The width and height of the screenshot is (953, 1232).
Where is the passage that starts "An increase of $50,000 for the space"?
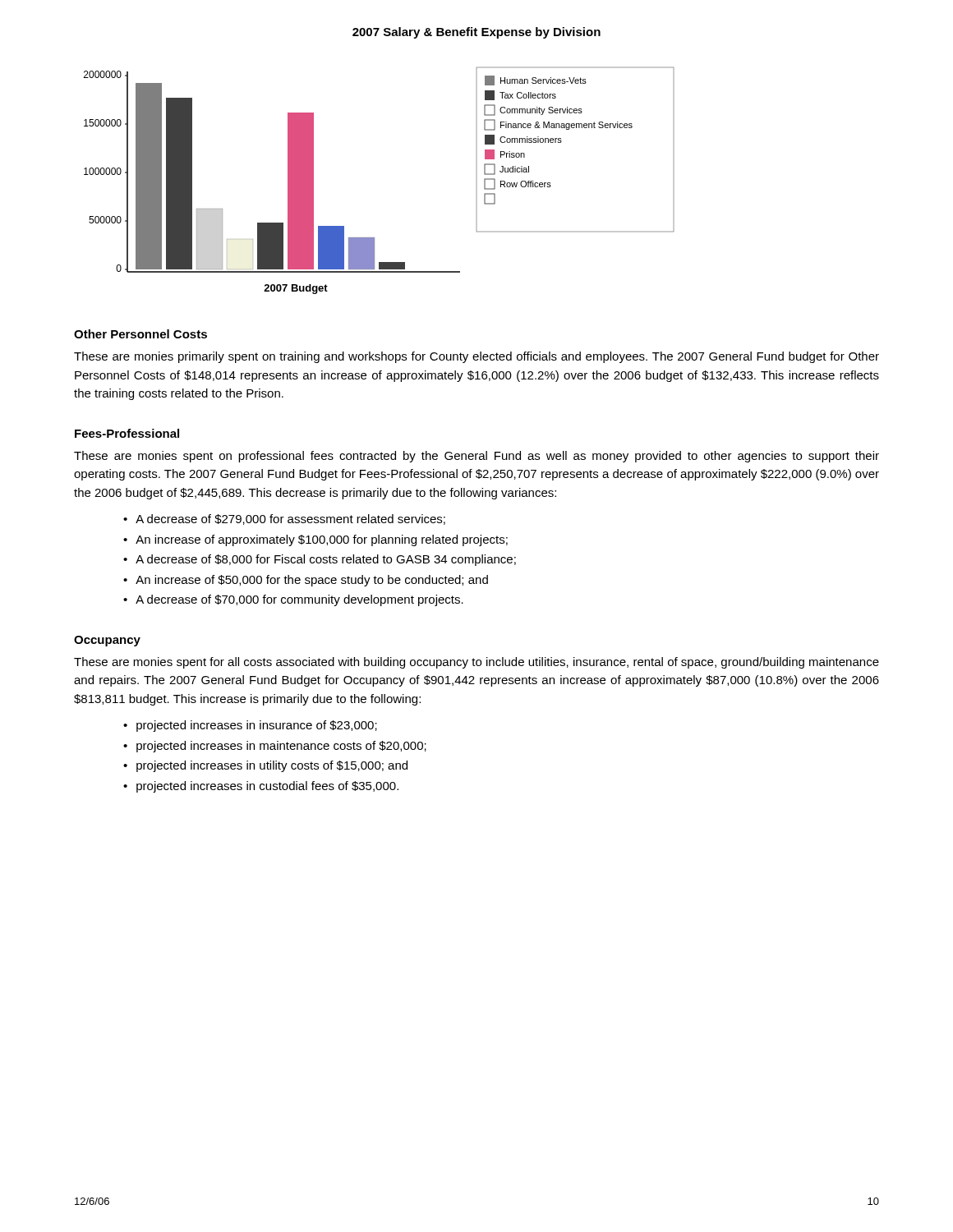[x=312, y=579]
